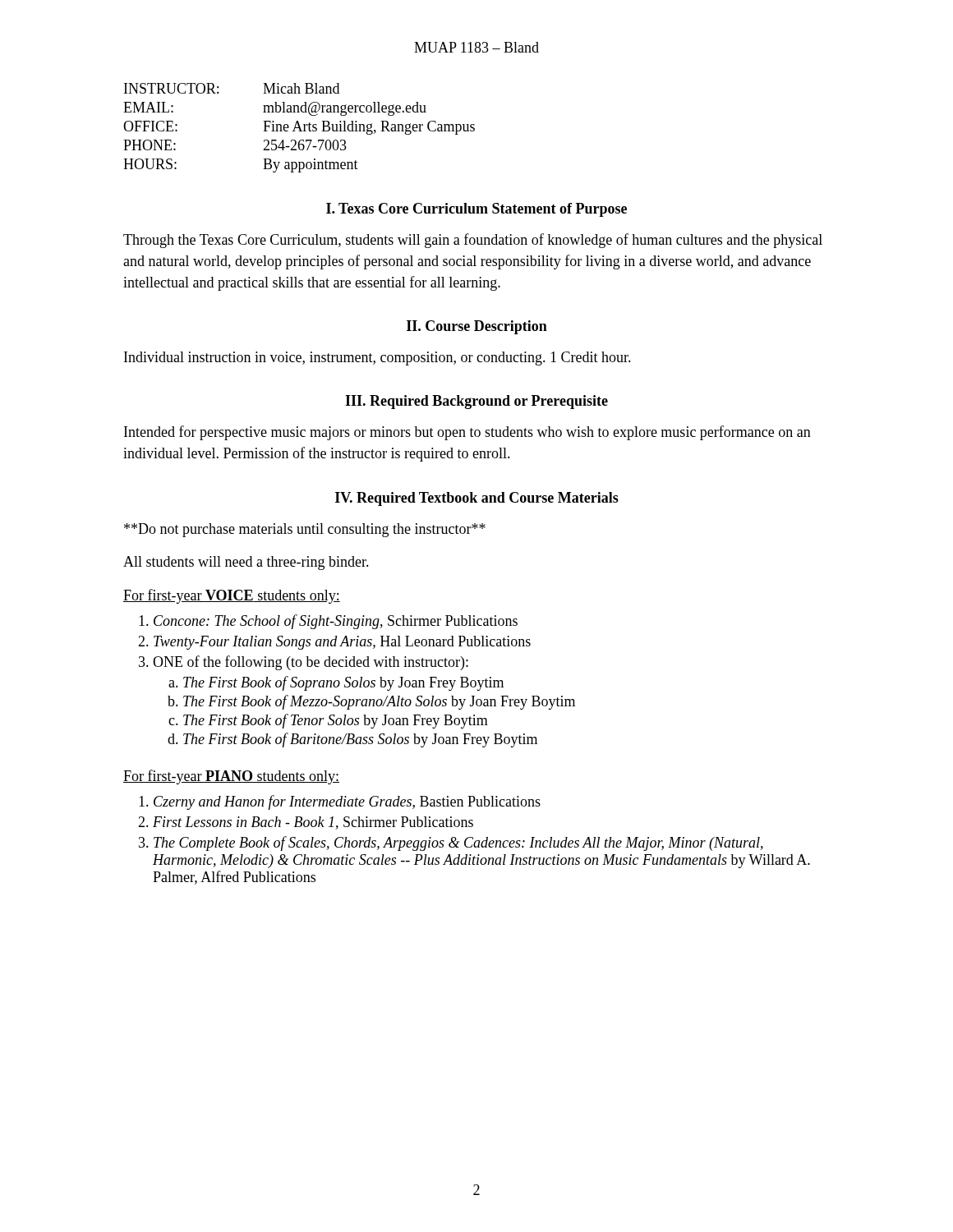Locate the block of text that opens with "For first-year PIANO"
953x1232 pixels.
pyautogui.click(x=231, y=776)
